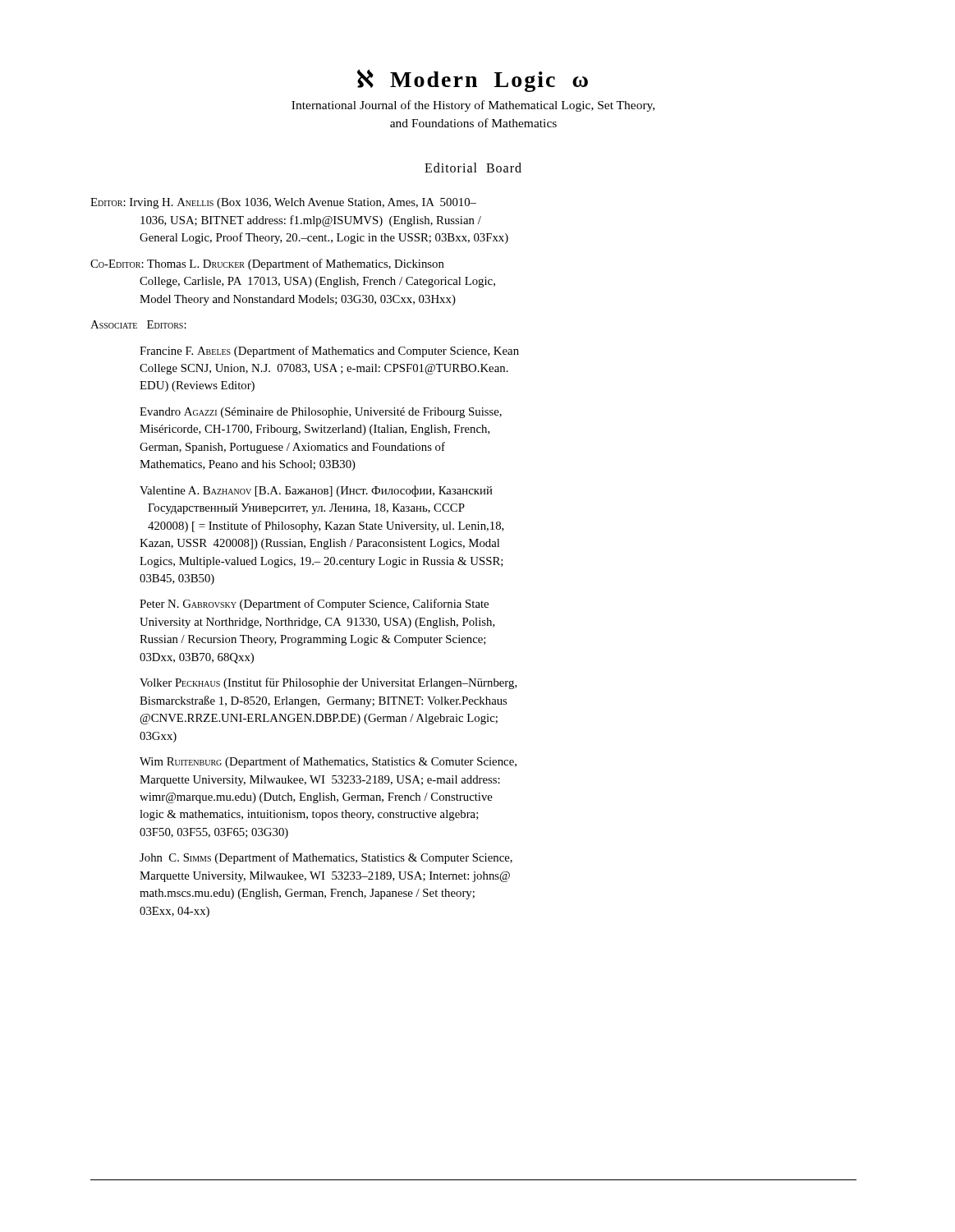
Task: Select the region starting "ℵ Modern Logic ω"
Action: pos(473,99)
